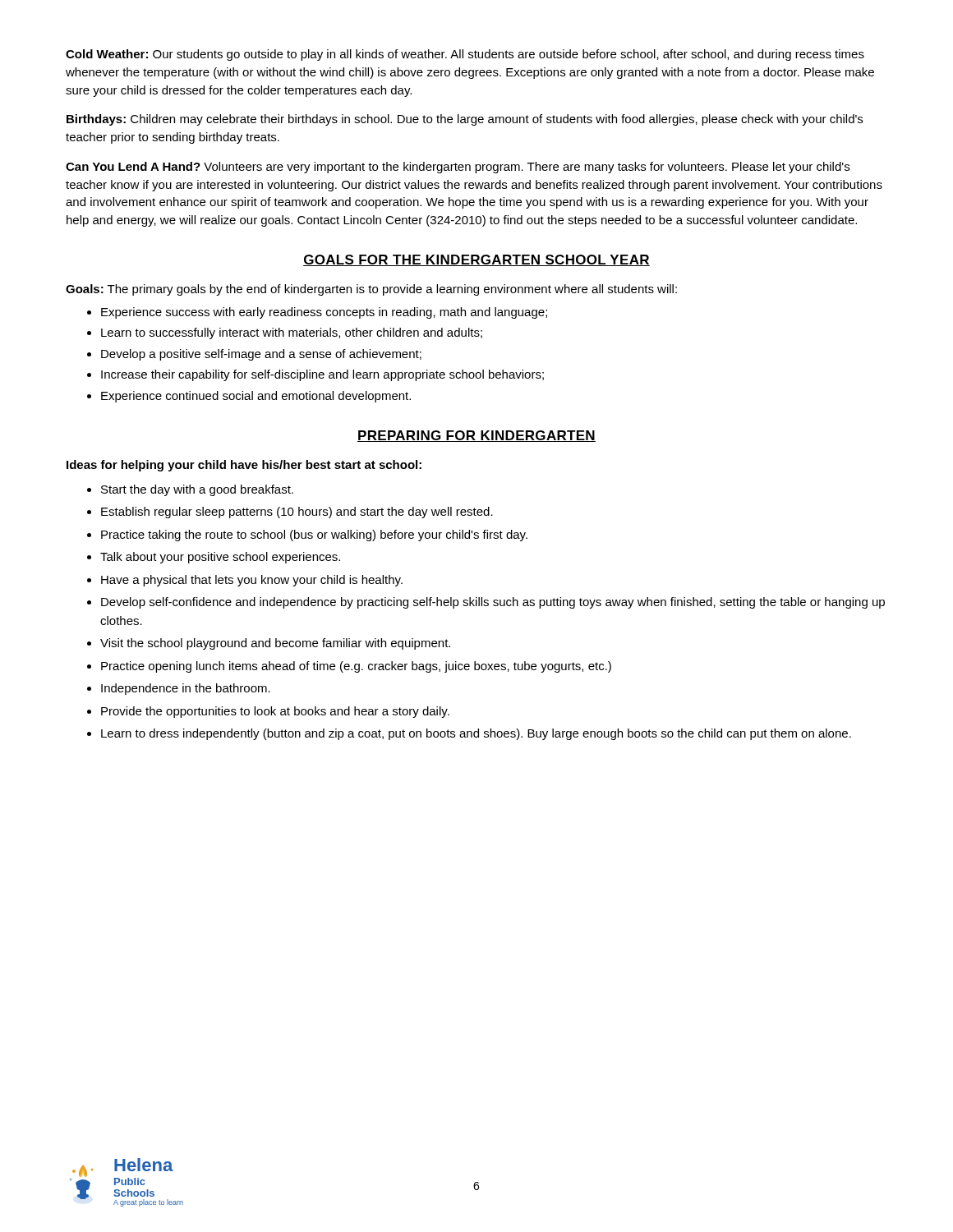Locate the list item that says "Independence in the bathroom."
The height and width of the screenshot is (1232, 953).
point(186,688)
